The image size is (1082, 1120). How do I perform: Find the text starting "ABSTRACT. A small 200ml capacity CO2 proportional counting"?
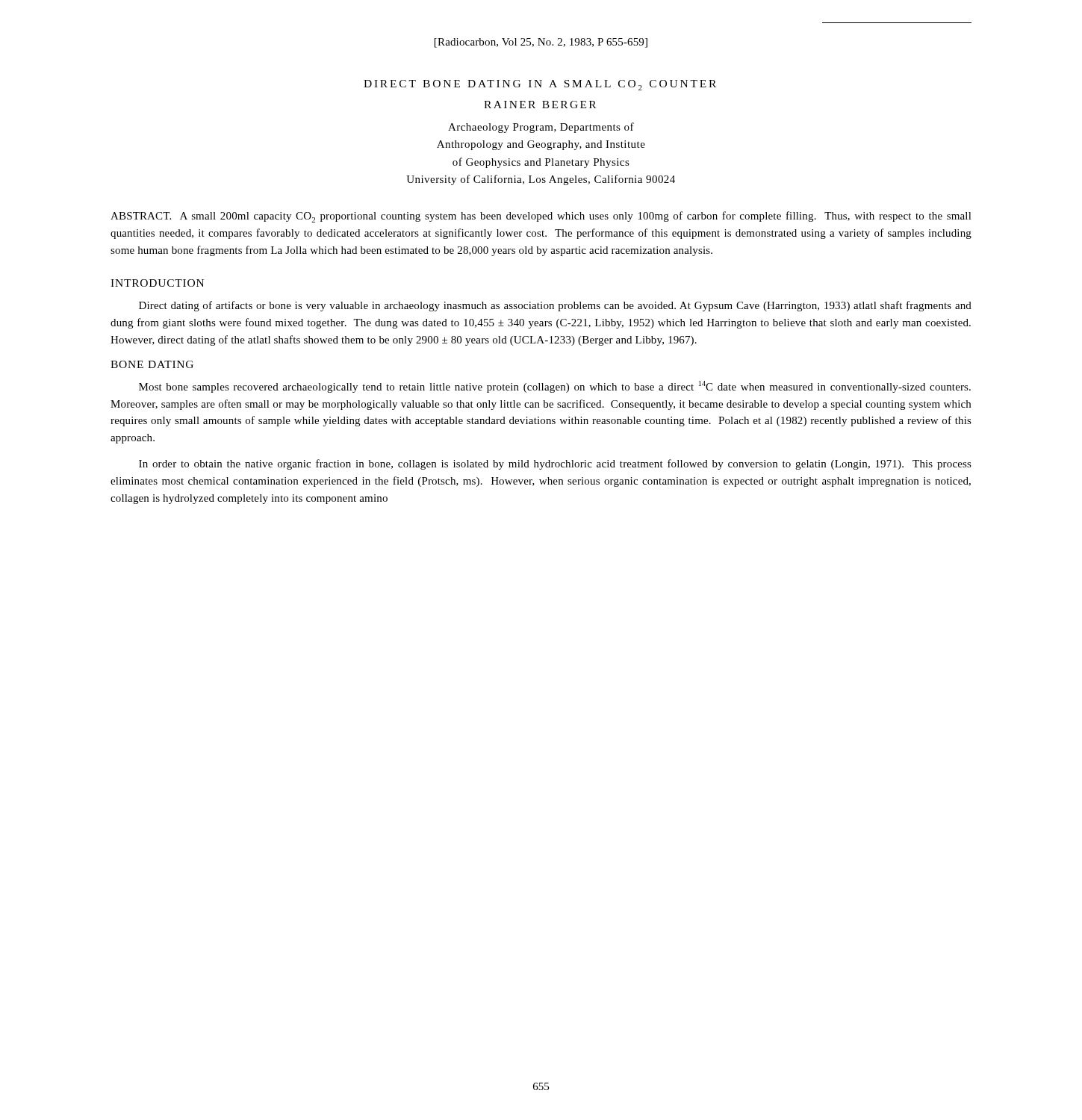(x=541, y=233)
